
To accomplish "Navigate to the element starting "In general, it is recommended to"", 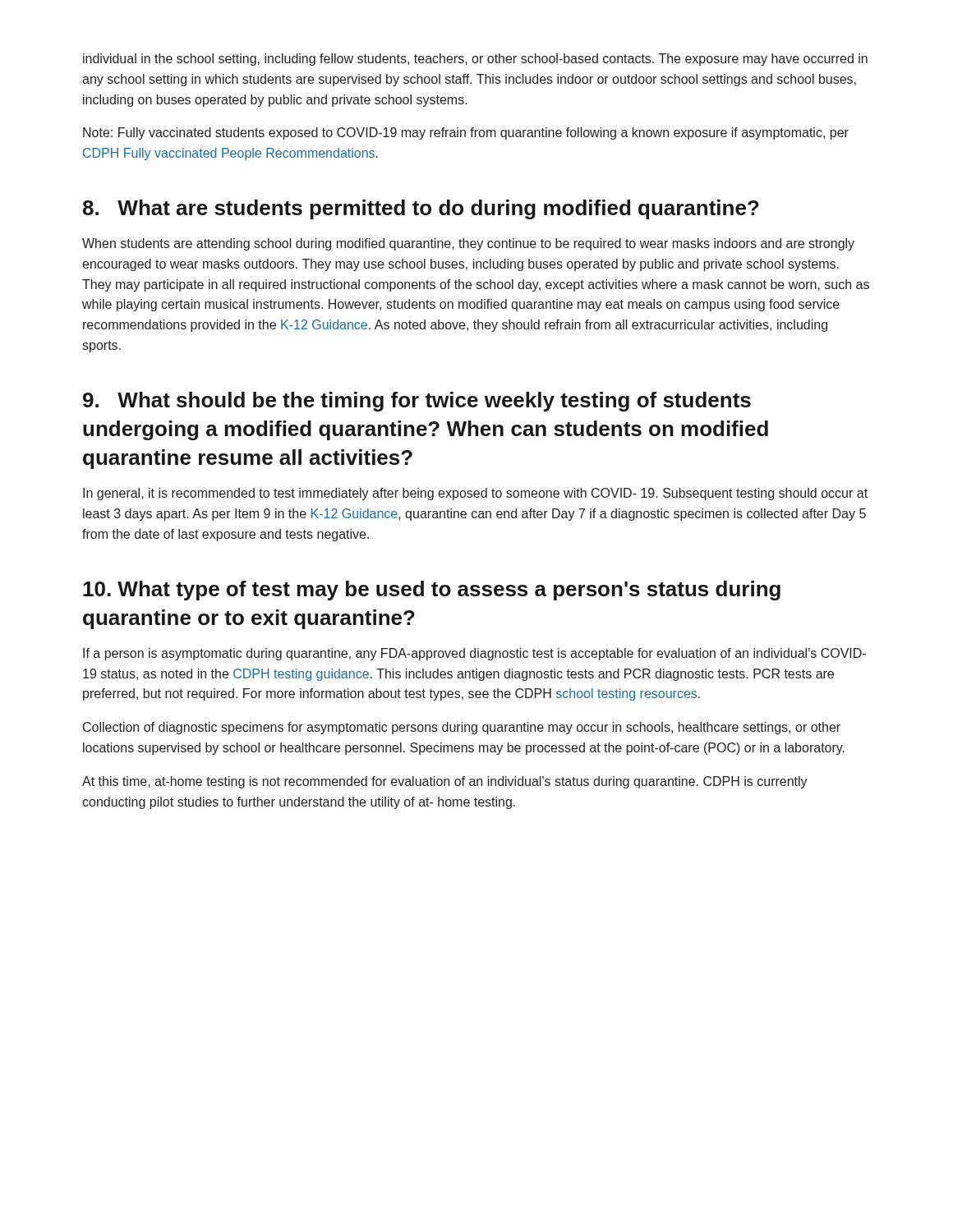I will pyautogui.click(x=475, y=514).
